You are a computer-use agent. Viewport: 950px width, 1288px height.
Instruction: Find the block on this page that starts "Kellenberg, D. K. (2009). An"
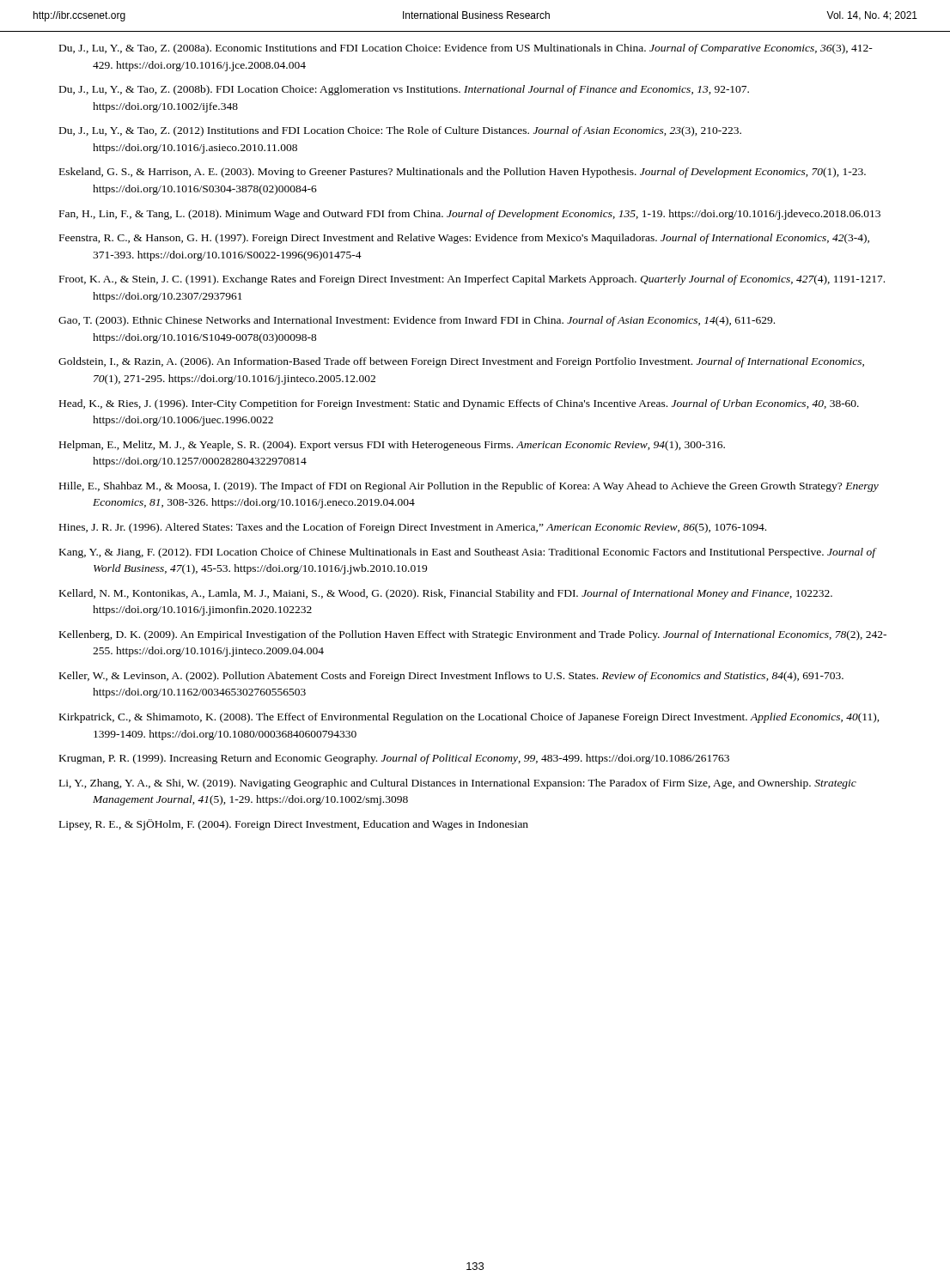[473, 642]
